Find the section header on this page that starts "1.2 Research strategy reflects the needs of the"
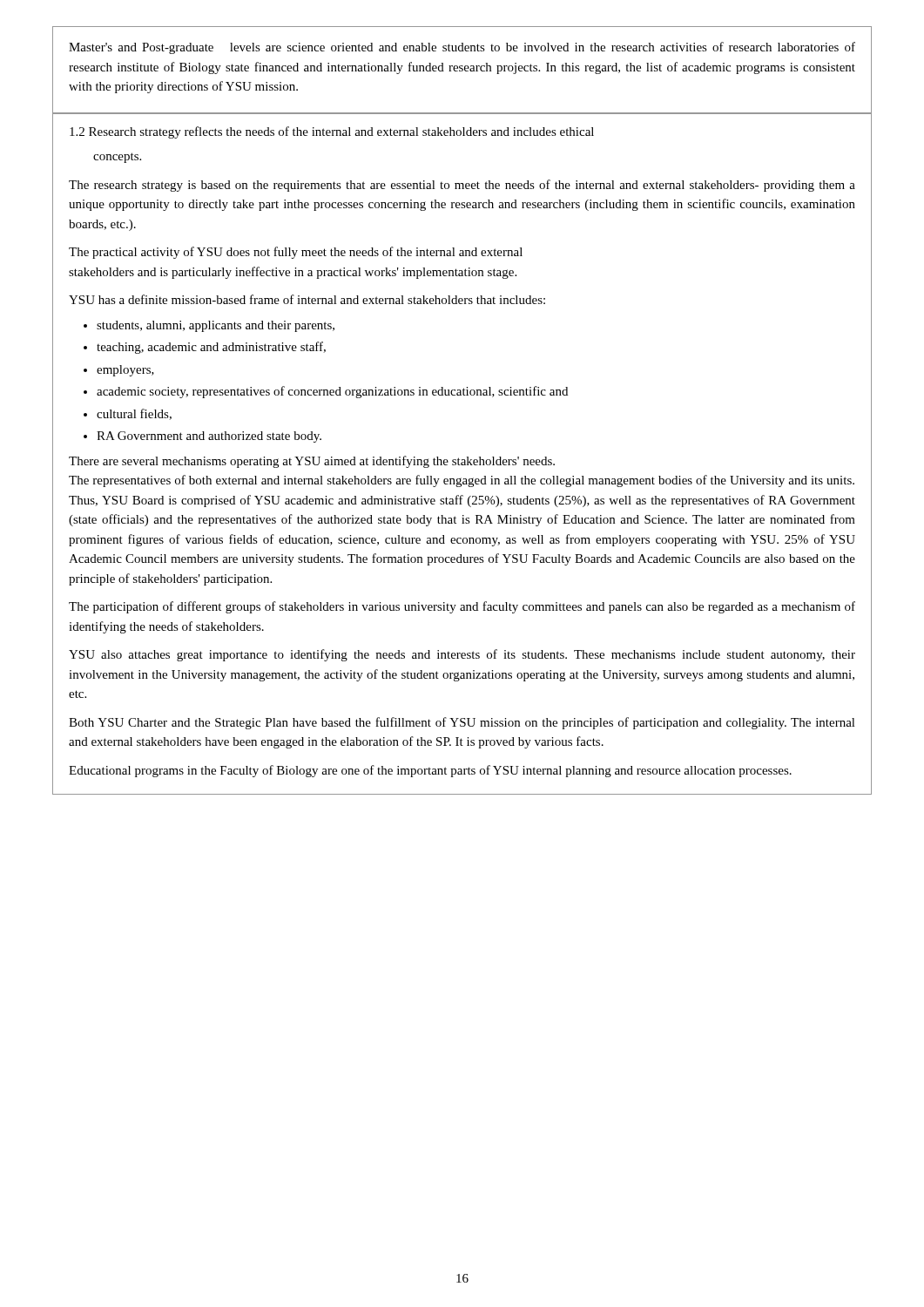 462,144
